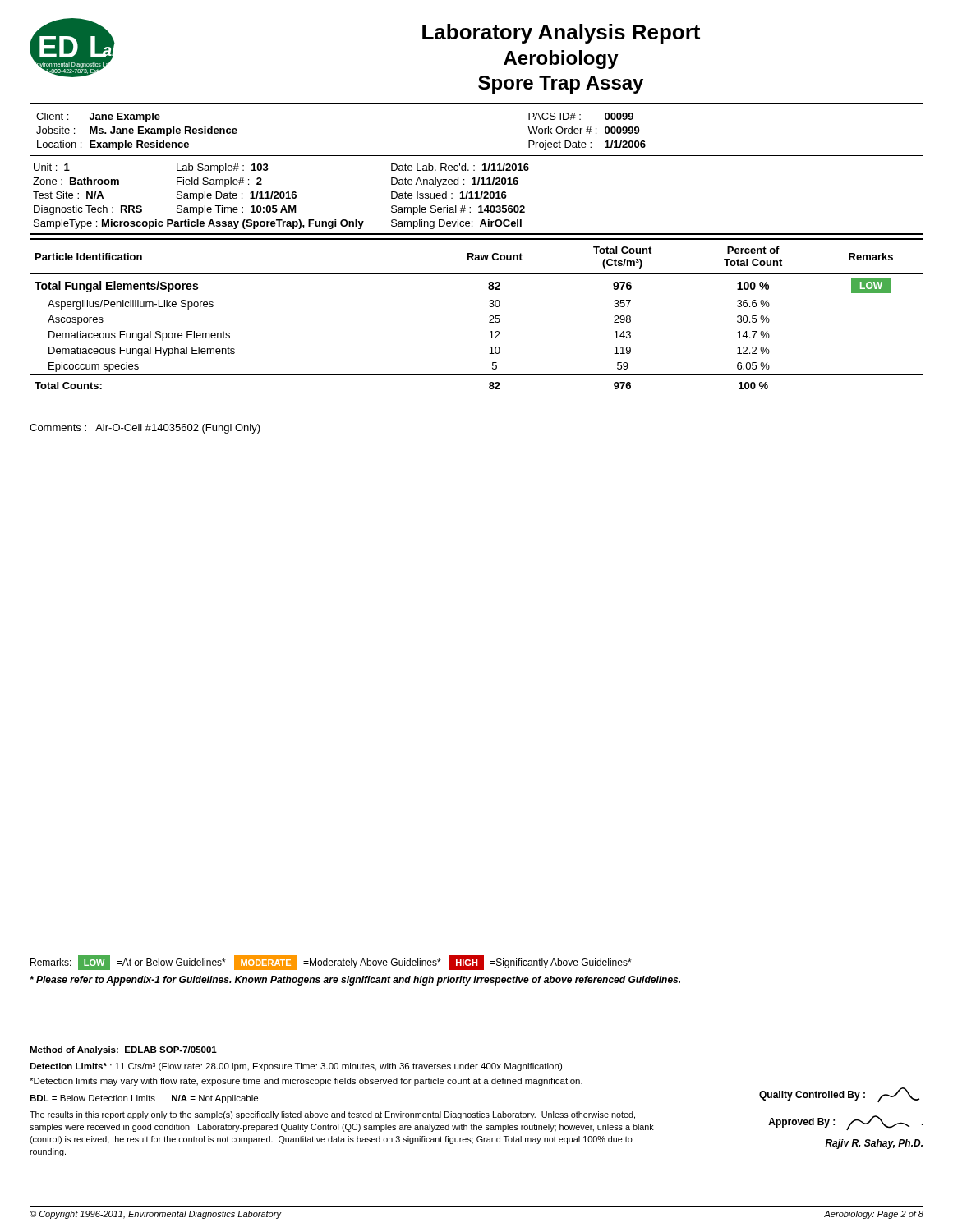Click on the table containing "Location :"
The image size is (953, 1232).
476,129
